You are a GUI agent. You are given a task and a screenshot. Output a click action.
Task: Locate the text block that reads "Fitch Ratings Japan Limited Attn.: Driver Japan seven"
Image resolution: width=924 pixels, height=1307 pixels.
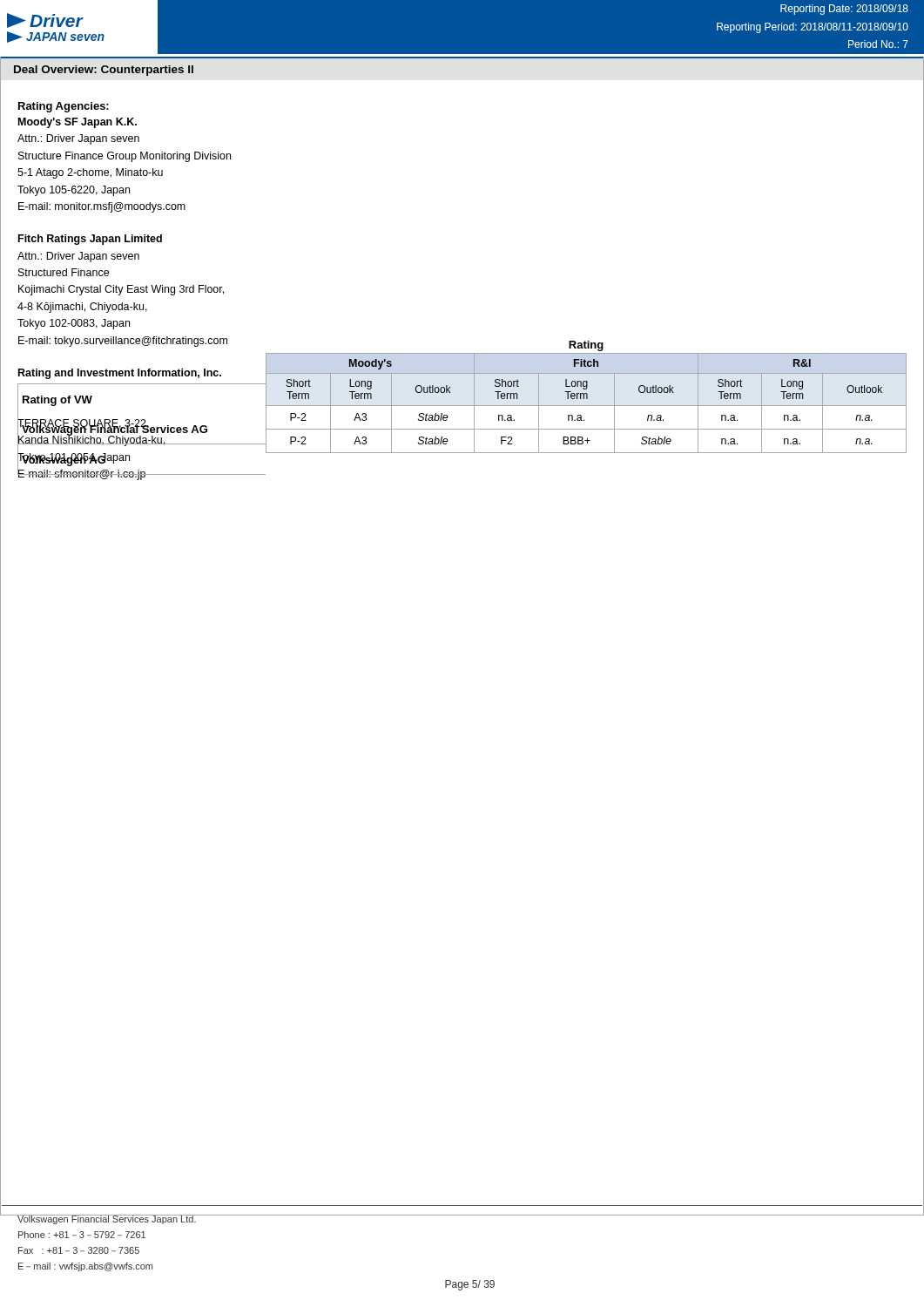(x=90, y=240)
